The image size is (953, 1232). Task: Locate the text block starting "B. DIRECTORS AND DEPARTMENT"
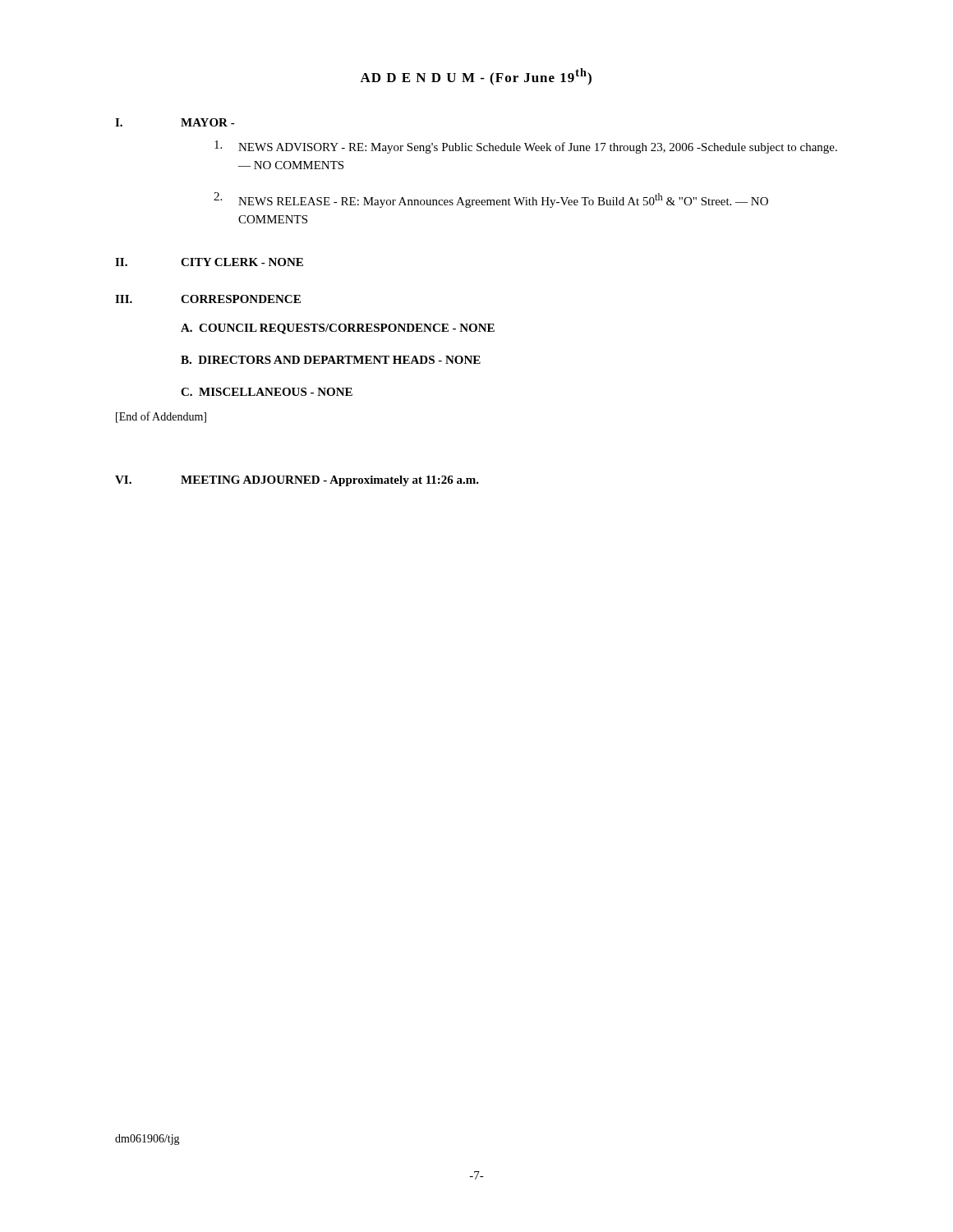tap(331, 359)
